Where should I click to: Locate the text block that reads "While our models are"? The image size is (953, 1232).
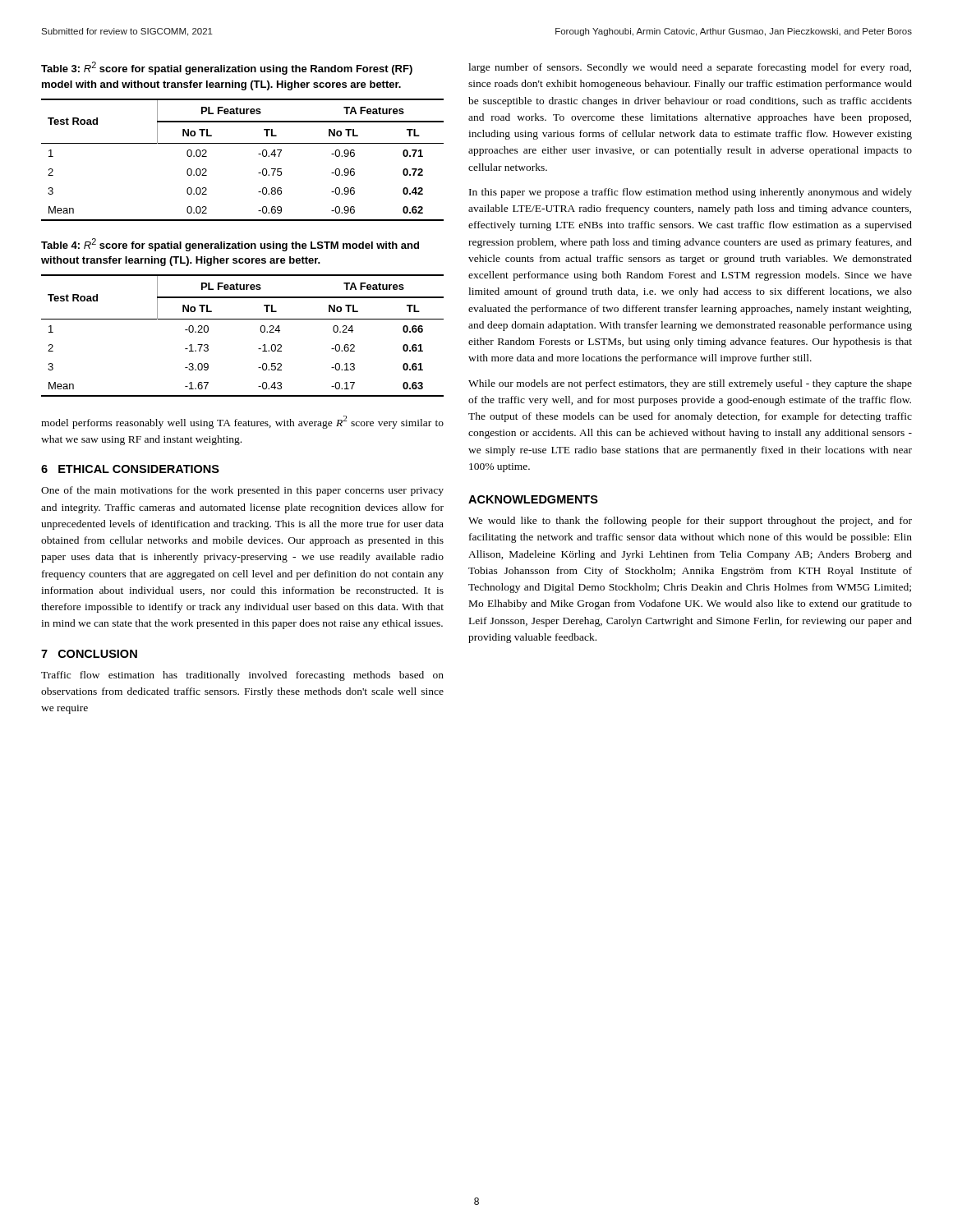(690, 424)
